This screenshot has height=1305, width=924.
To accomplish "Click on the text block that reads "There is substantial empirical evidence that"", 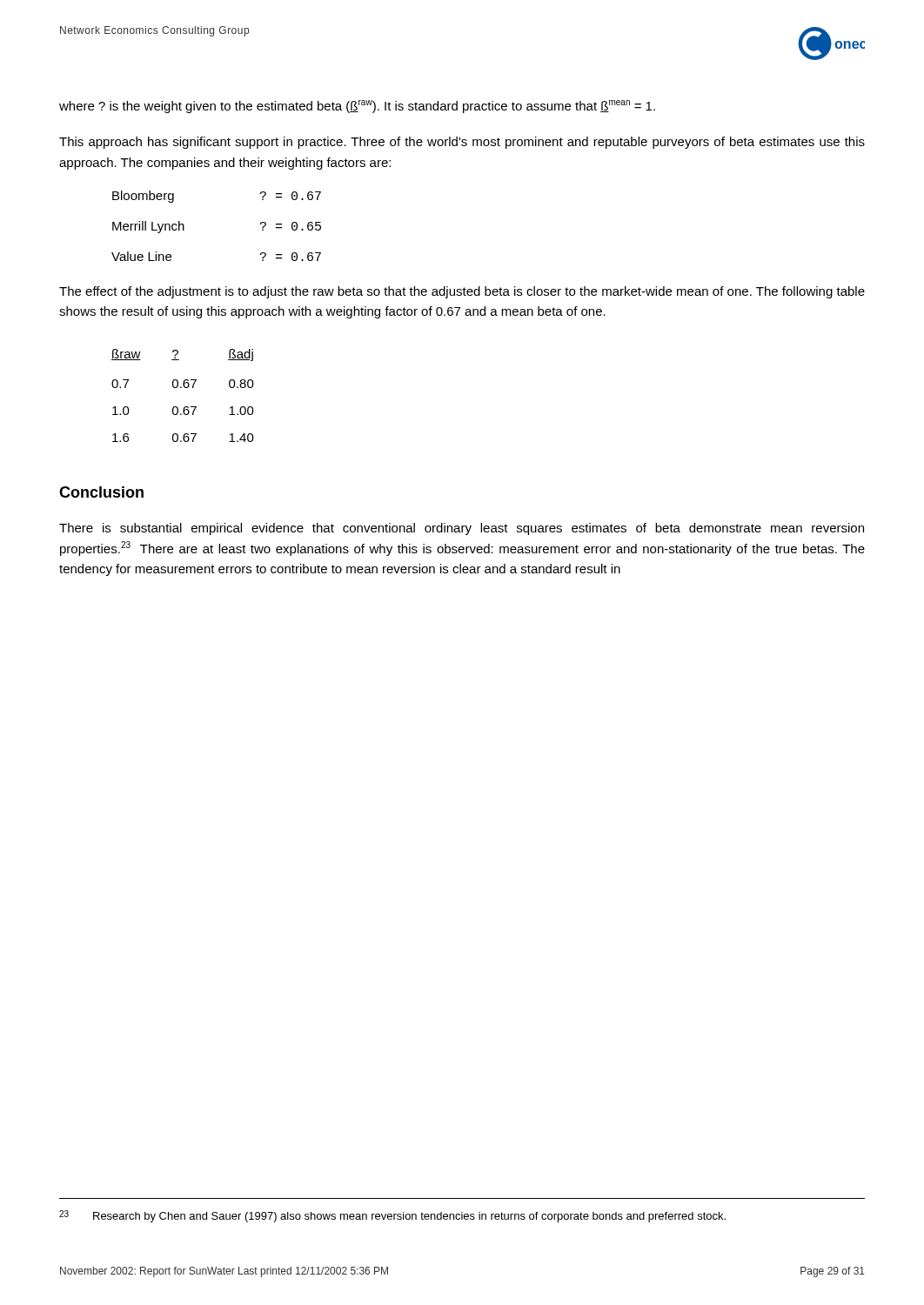I will point(462,548).
